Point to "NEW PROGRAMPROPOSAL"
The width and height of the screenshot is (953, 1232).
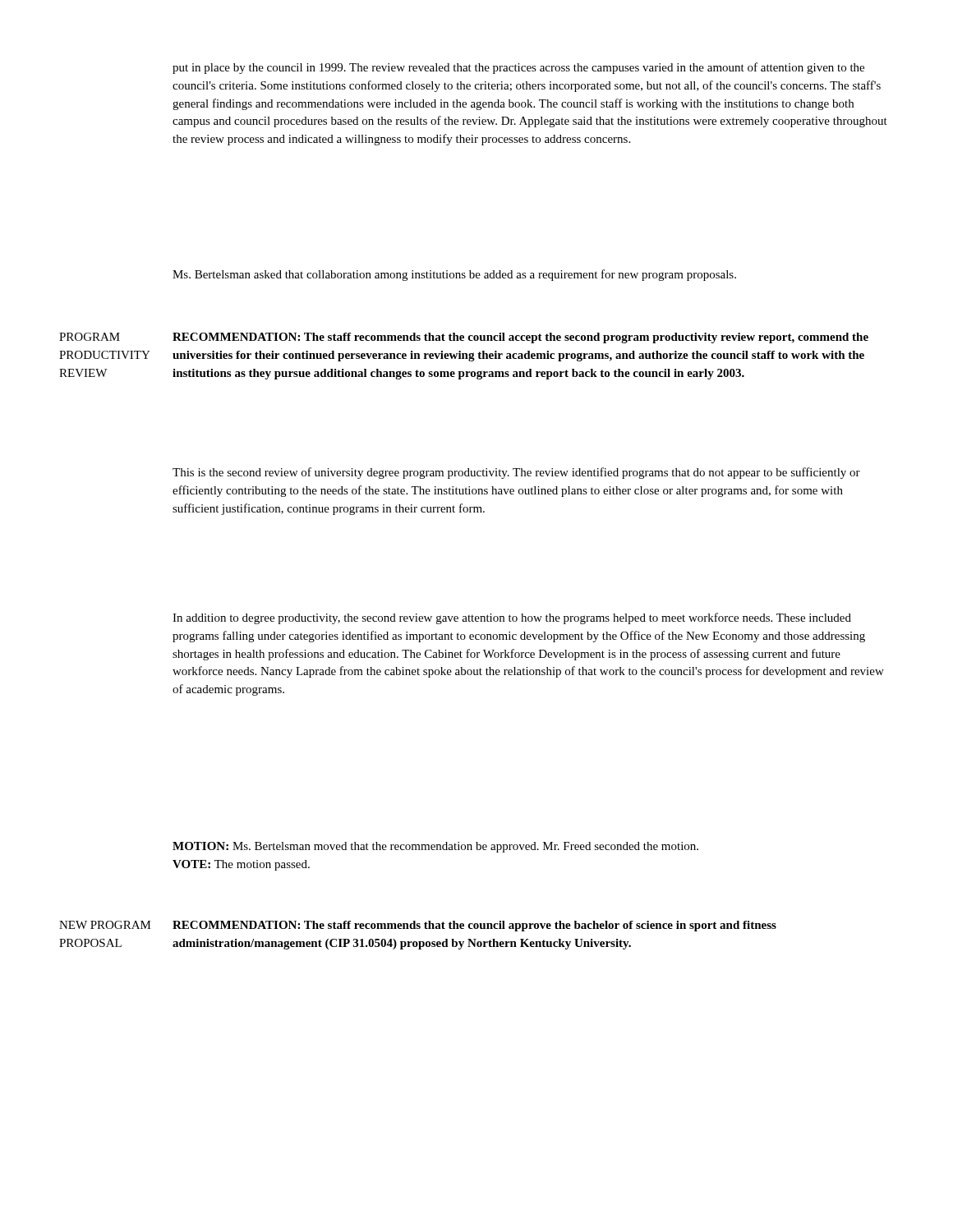click(x=116, y=934)
